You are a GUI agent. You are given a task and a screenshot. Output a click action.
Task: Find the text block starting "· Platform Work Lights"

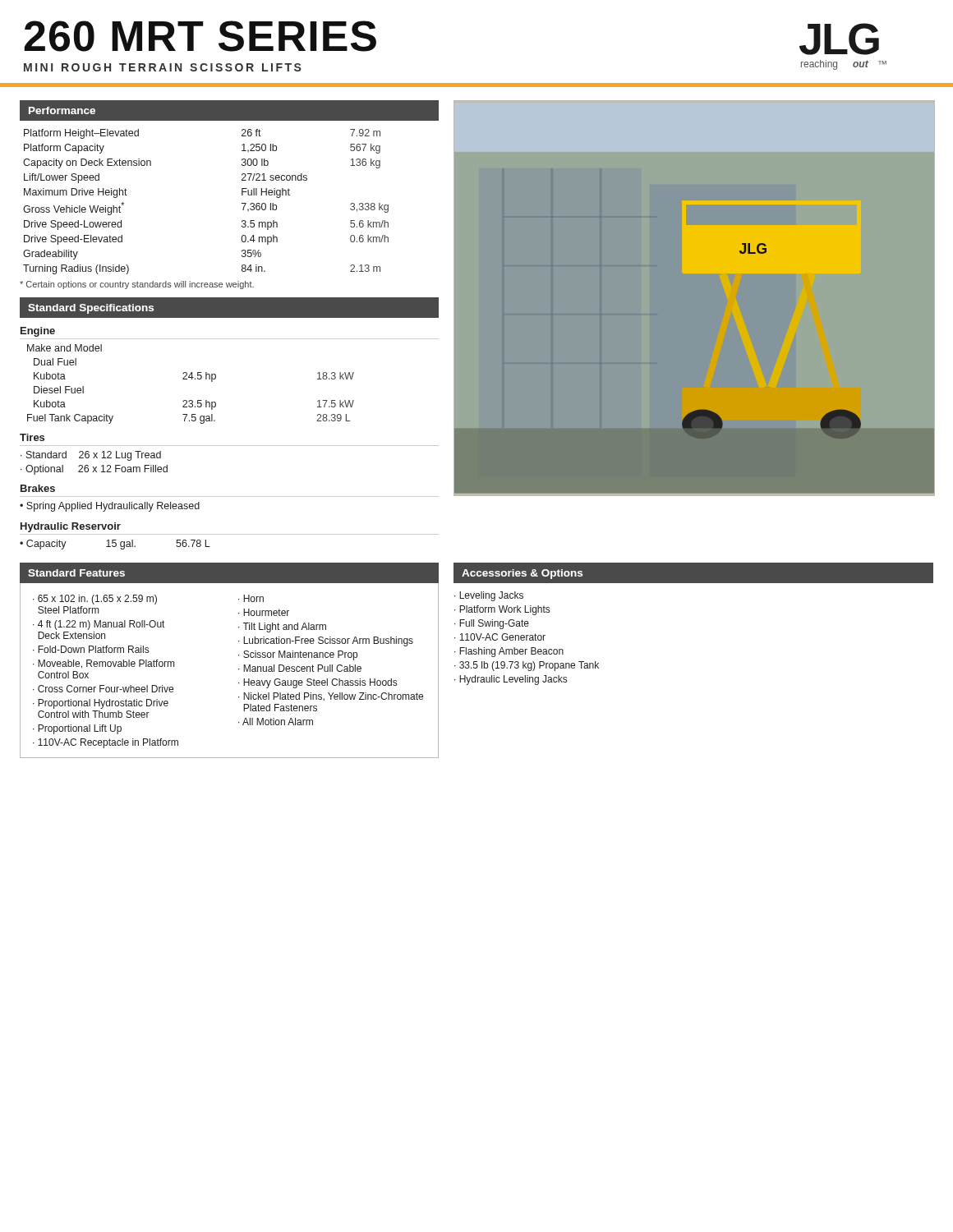(502, 609)
